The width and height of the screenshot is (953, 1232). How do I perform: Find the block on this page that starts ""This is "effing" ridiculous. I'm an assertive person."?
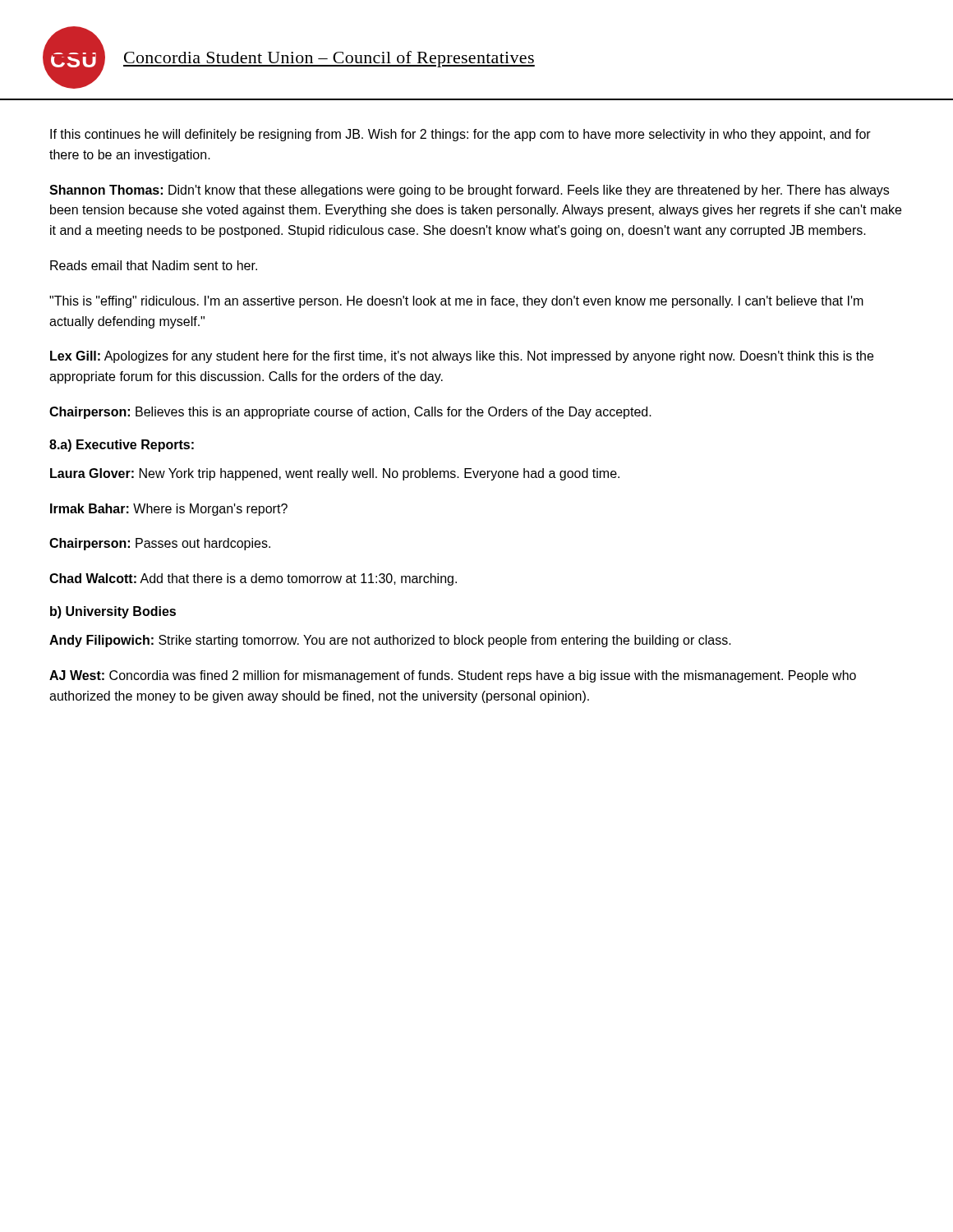point(456,311)
